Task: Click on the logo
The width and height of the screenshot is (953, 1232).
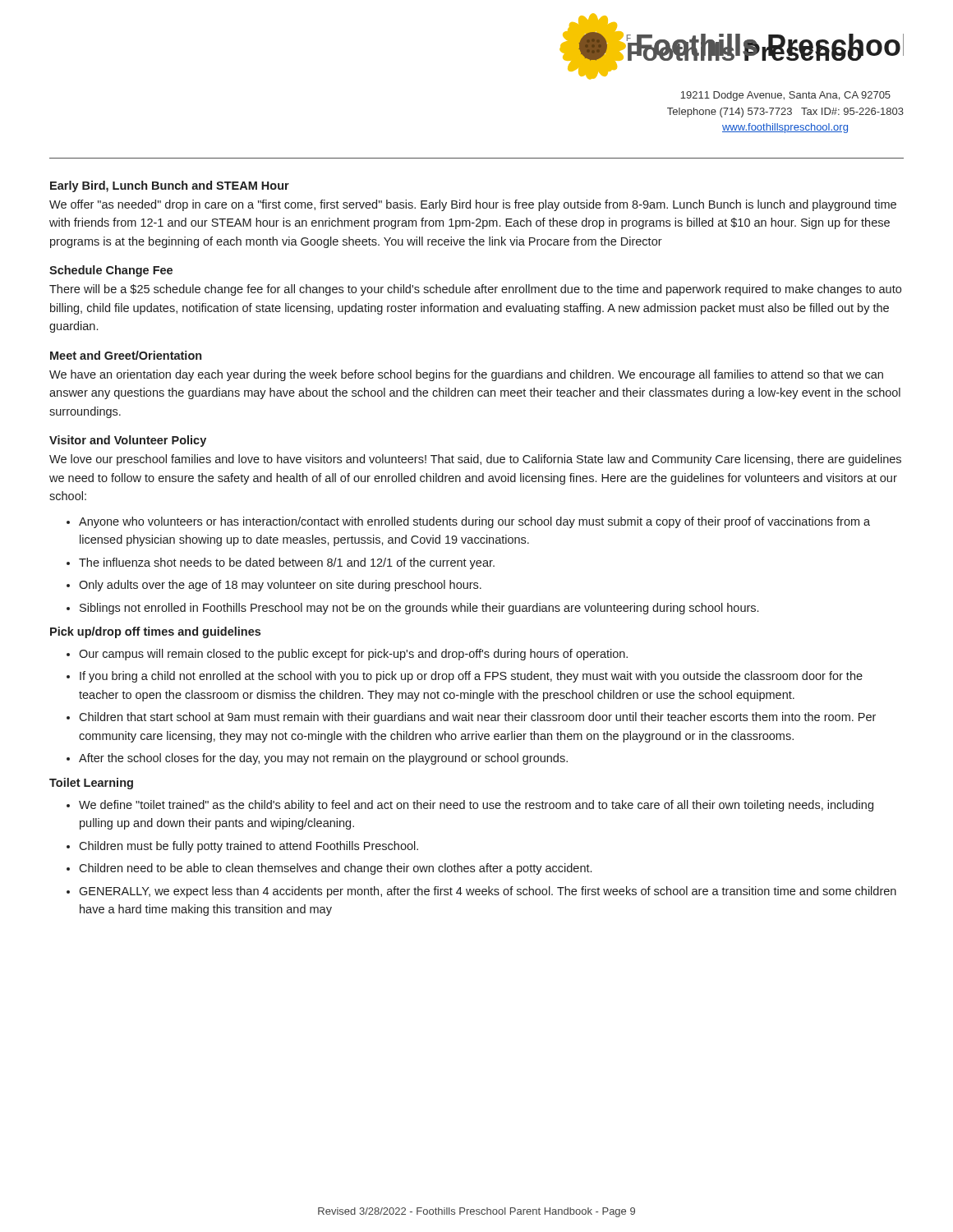Action: click(731, 51)
